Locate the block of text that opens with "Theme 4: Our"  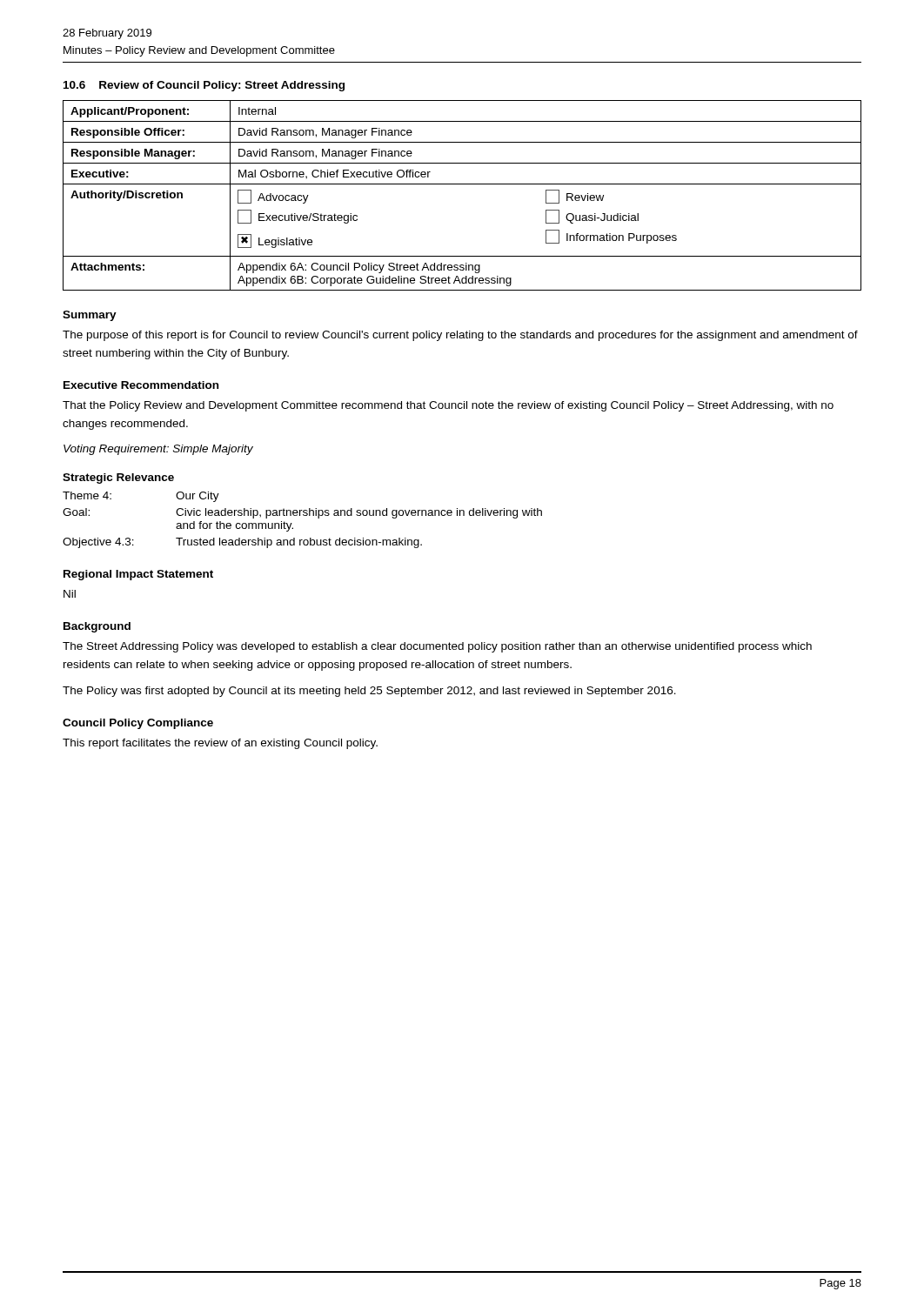pos(303,520)
